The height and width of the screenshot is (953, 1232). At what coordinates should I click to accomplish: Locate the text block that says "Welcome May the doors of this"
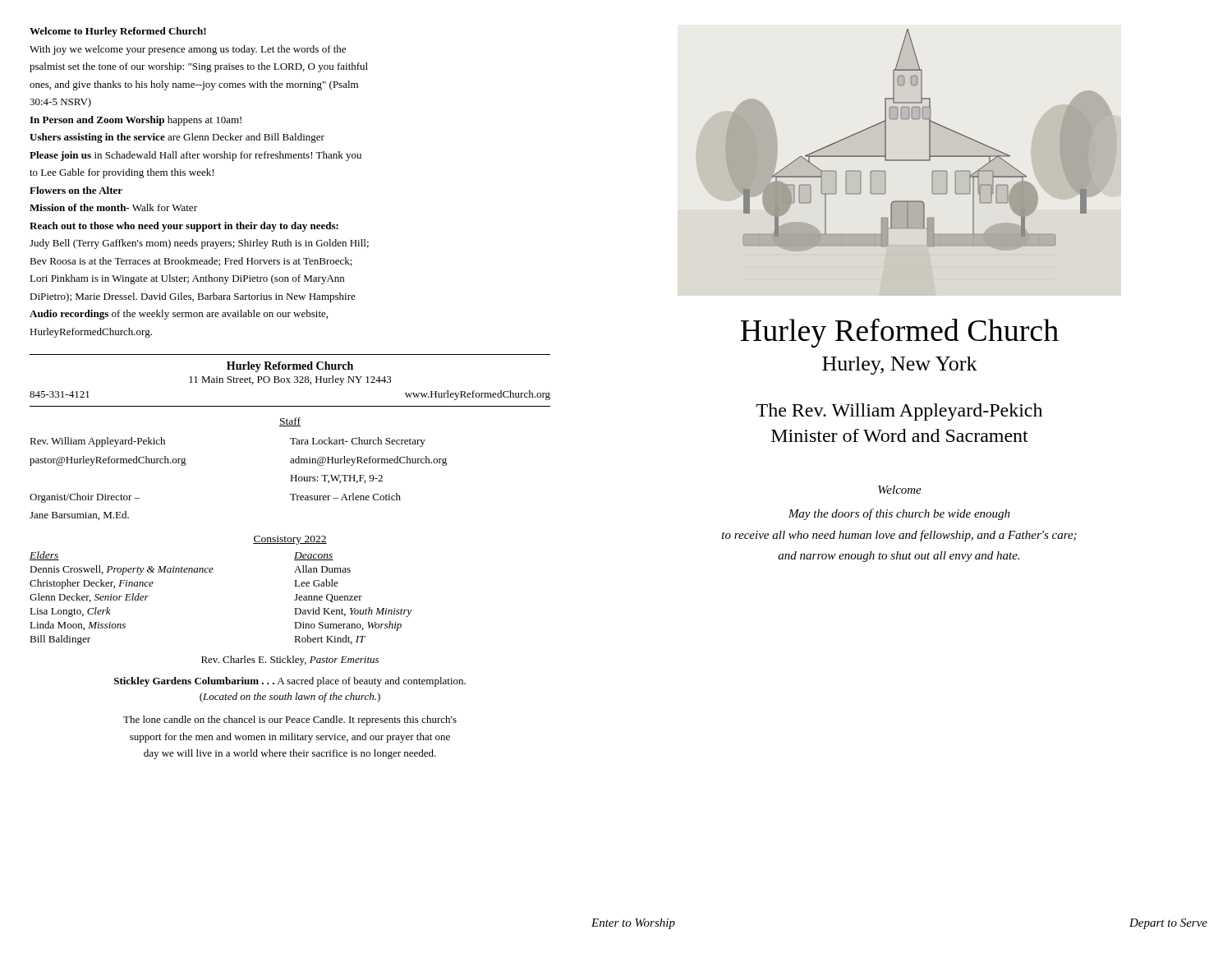point(899,521)
